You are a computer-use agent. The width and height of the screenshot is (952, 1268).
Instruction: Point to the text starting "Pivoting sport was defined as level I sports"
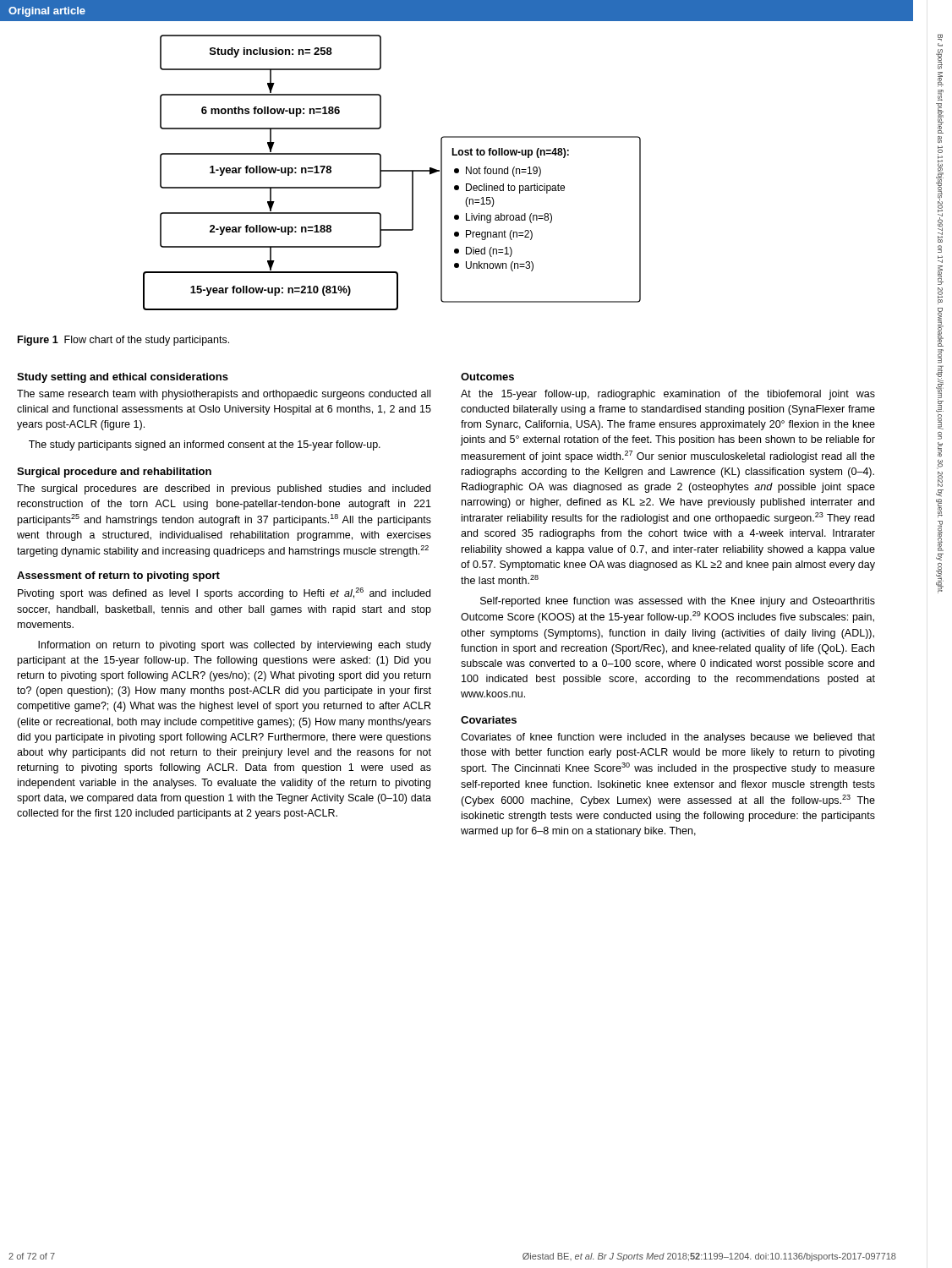pos(224,608)
